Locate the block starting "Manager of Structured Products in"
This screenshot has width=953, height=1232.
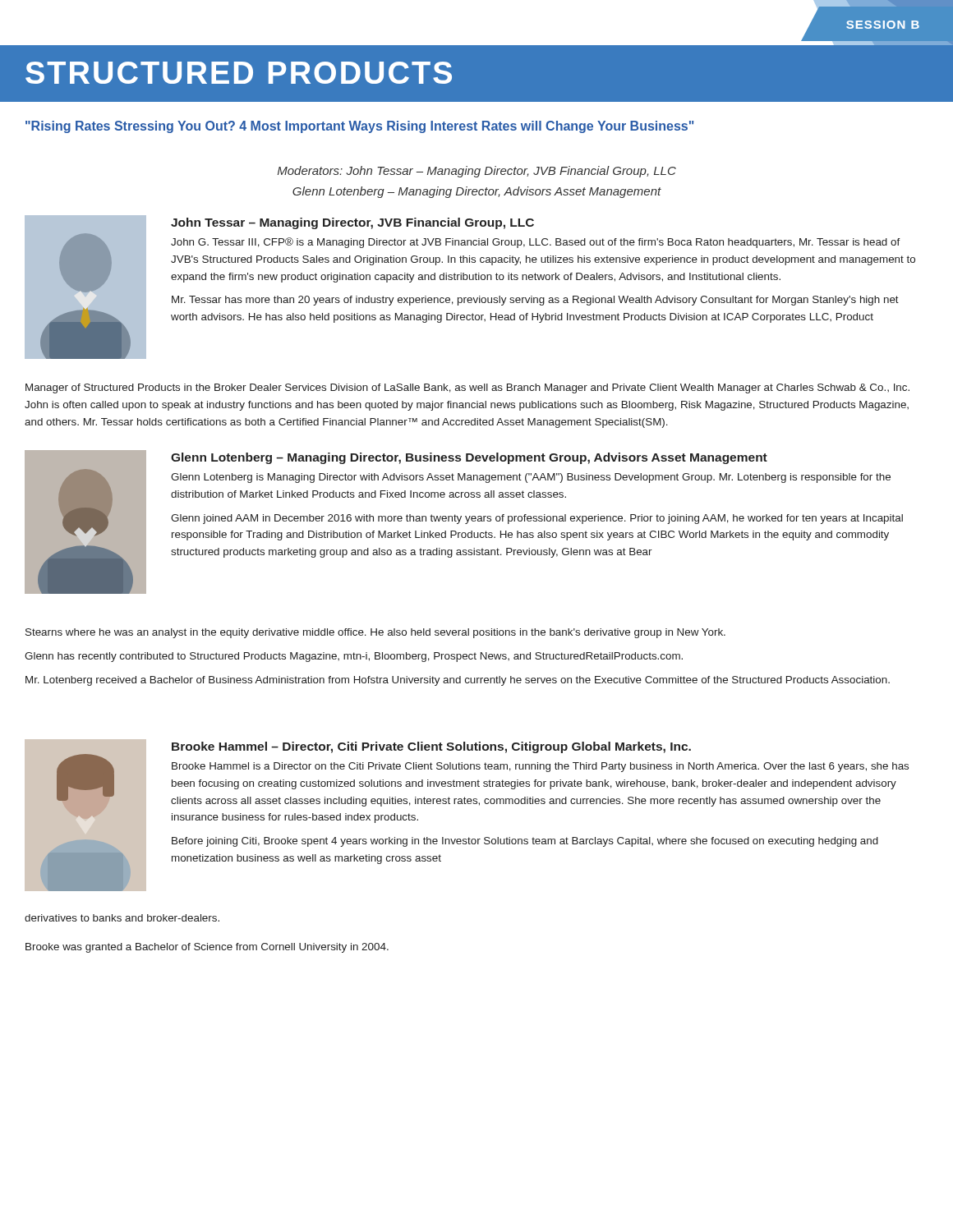pyautogui.click(x=476, y=405)
